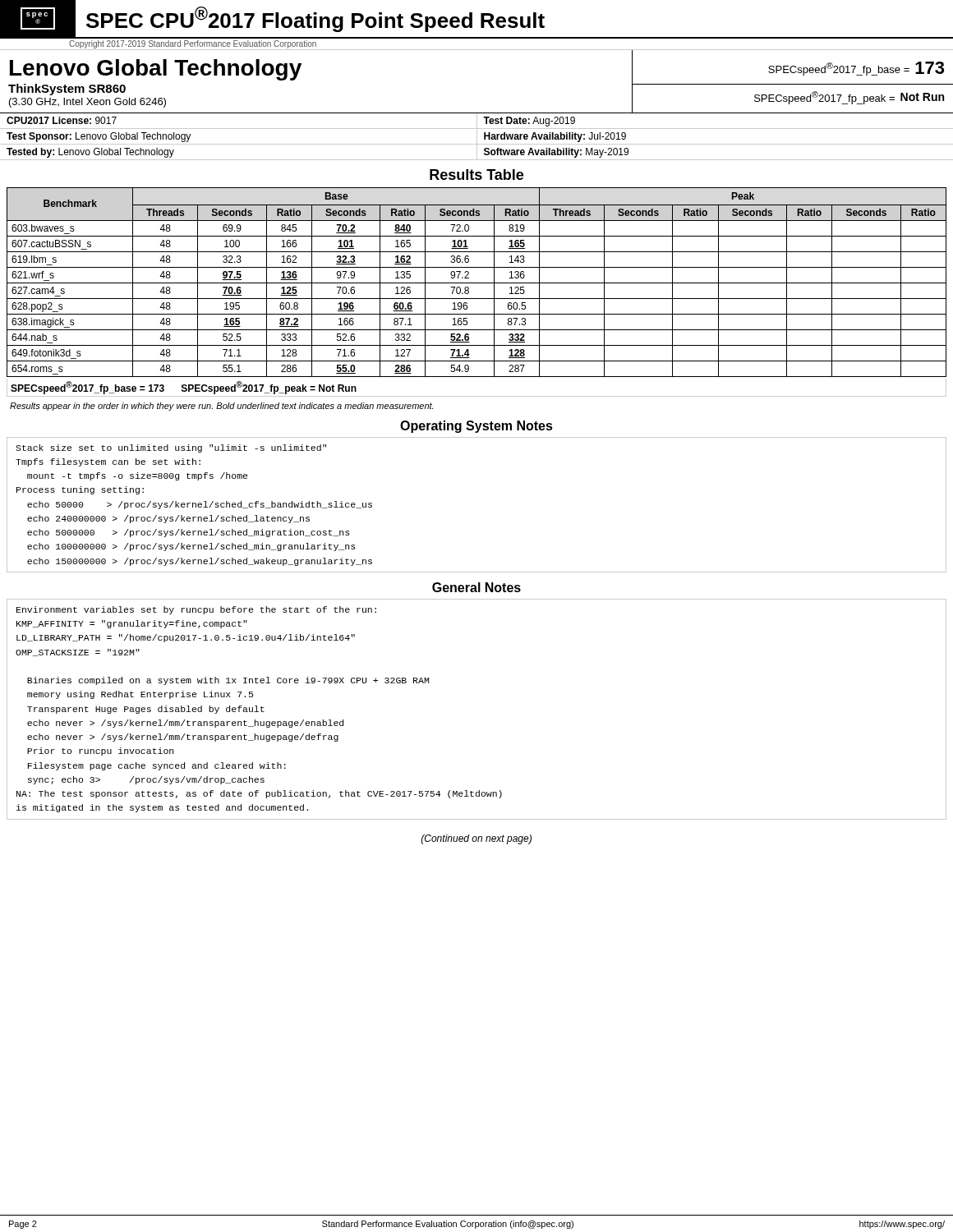
Task: Find the passage starting "(3.30 GHz, Intel Xeon Gold 6246)"
Action: (87, 101)
